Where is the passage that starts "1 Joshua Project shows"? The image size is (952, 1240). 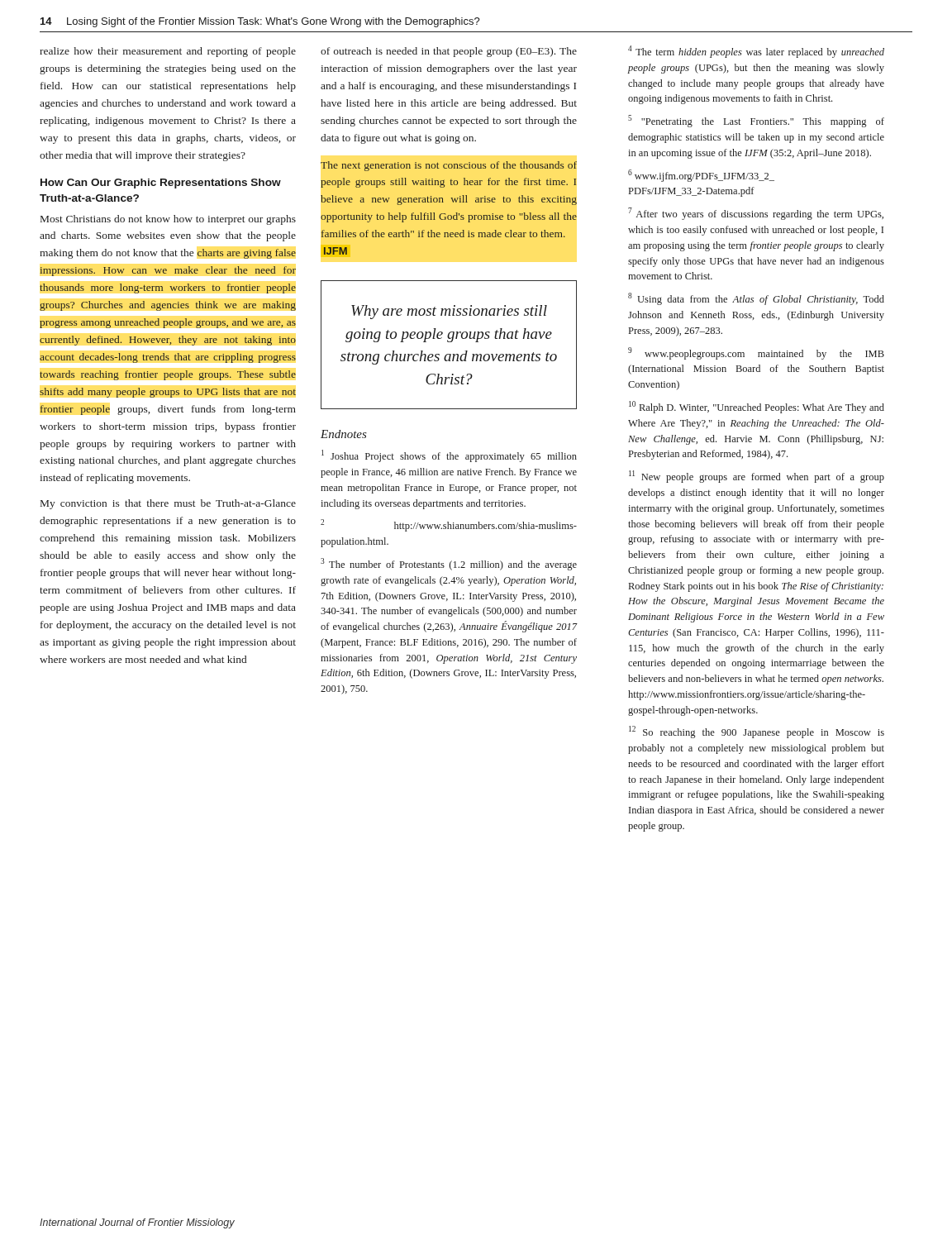click(449, 479)
